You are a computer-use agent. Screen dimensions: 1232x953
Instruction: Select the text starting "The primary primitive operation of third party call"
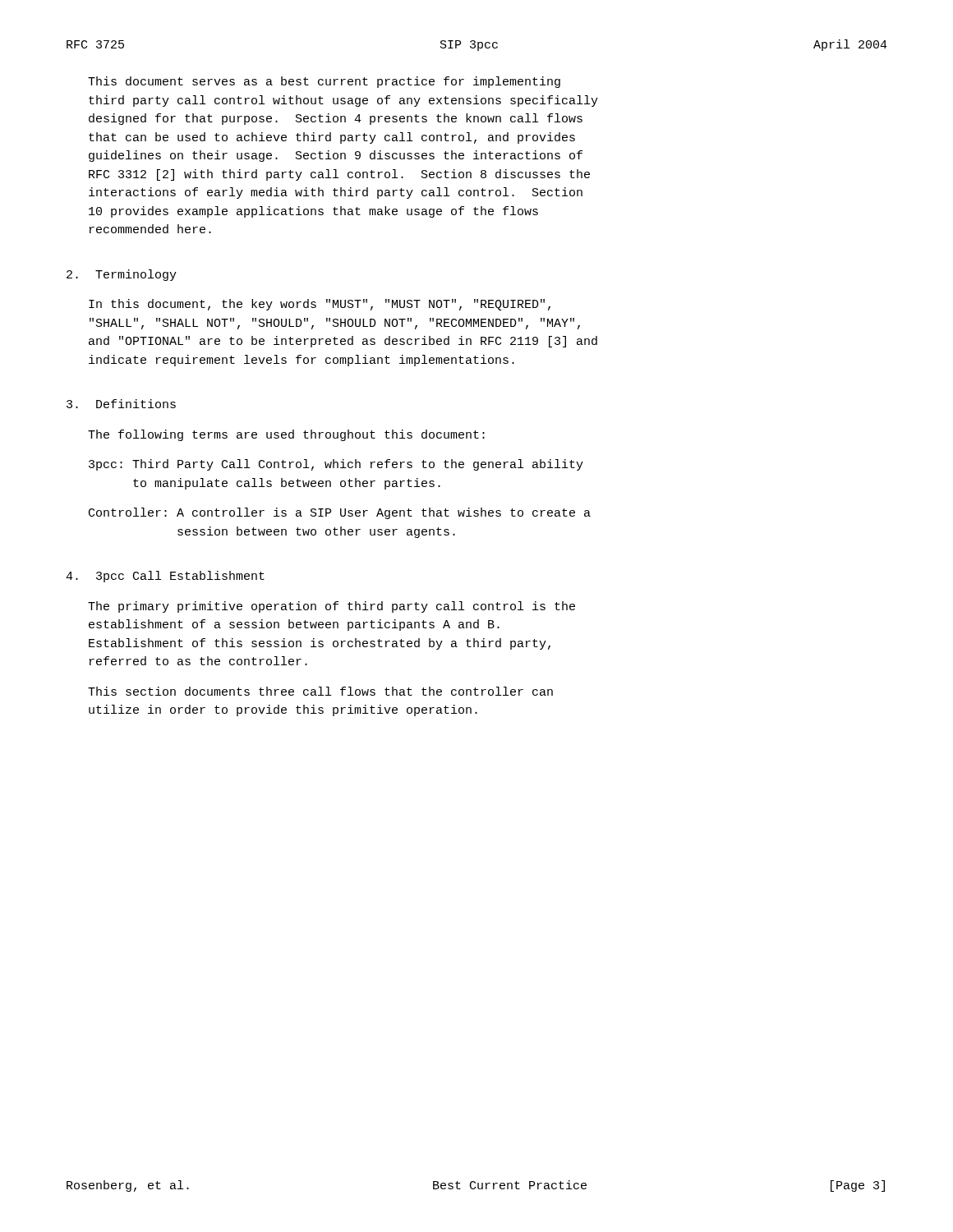click(x=321, y=635)
